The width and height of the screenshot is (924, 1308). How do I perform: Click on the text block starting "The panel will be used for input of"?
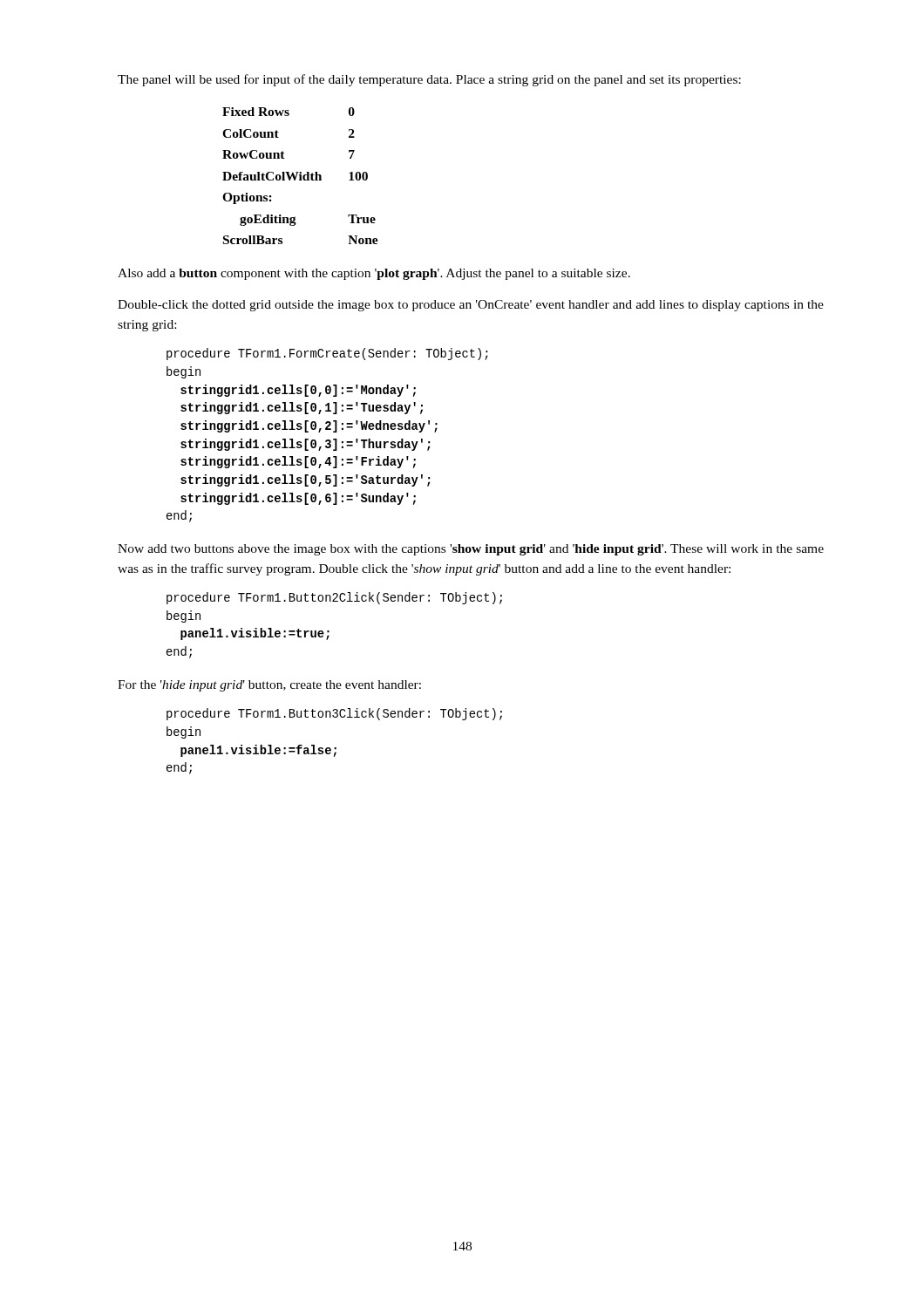471,80
